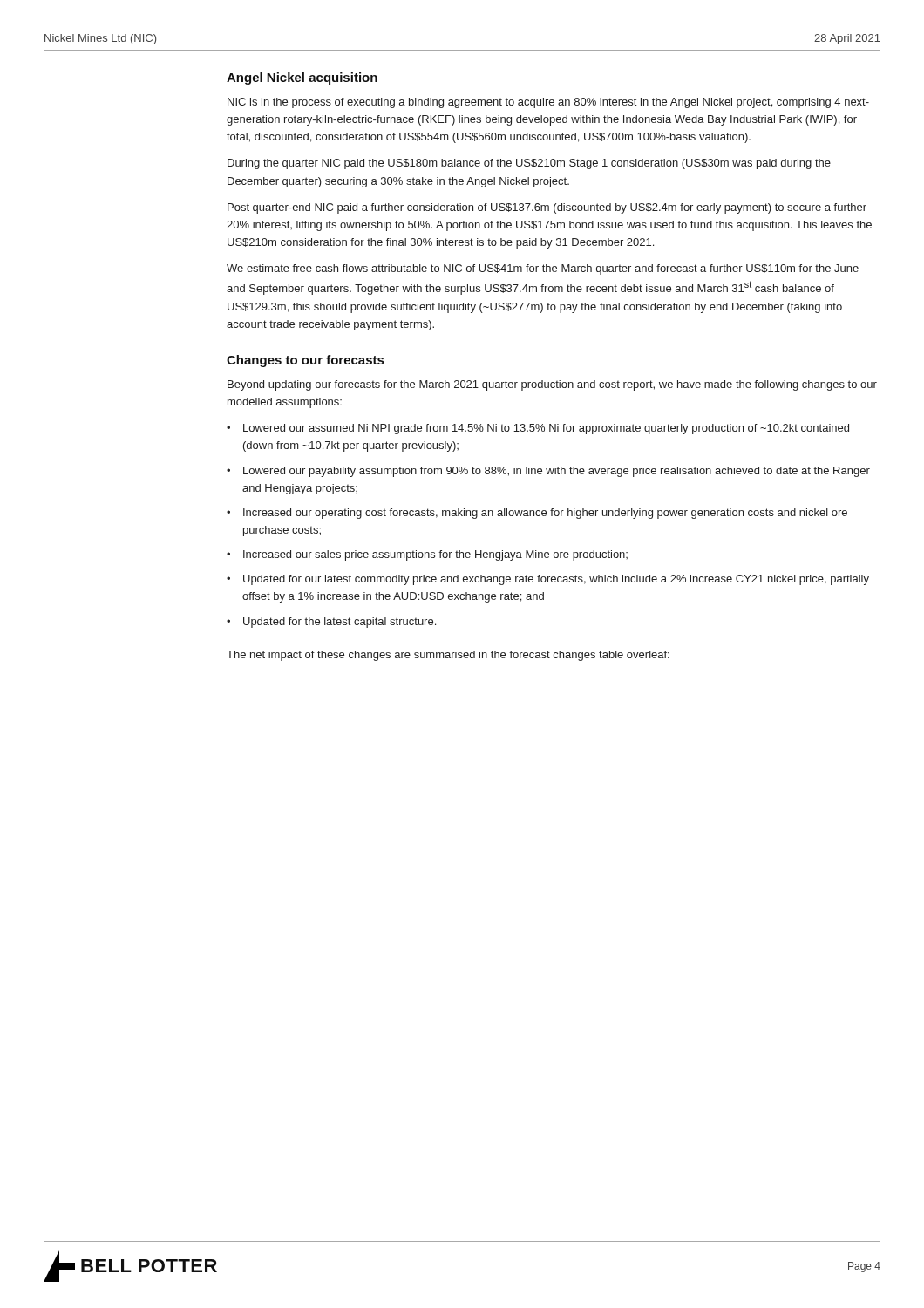Locate the list item that says "• Lowered our payability assumption"
The width and height of the screenshot is (924, 1308).
pyautogui.click(x=554, y=479)
